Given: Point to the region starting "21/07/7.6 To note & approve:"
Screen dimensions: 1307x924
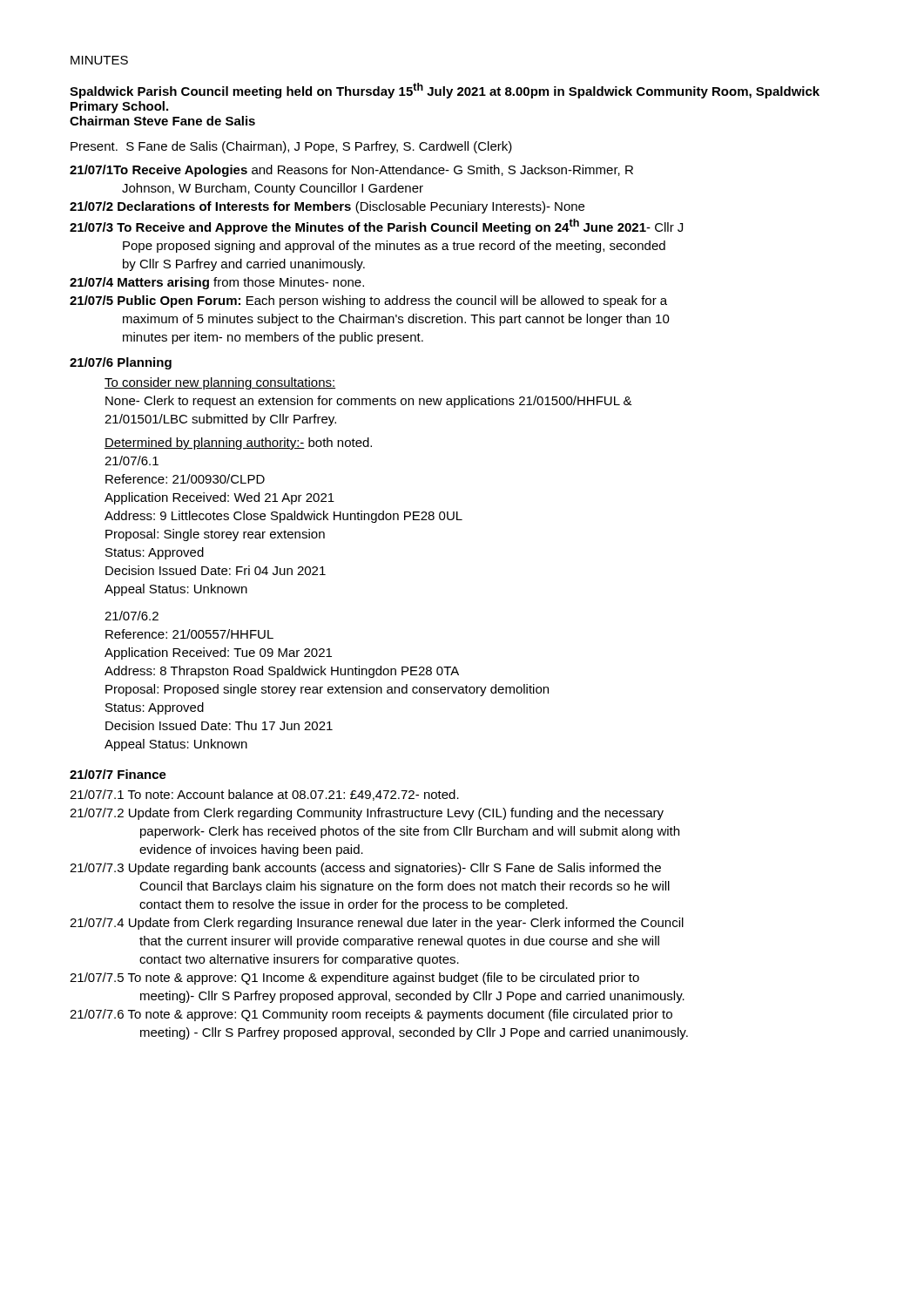Looking at the screenshot, I should (462, 1023).
